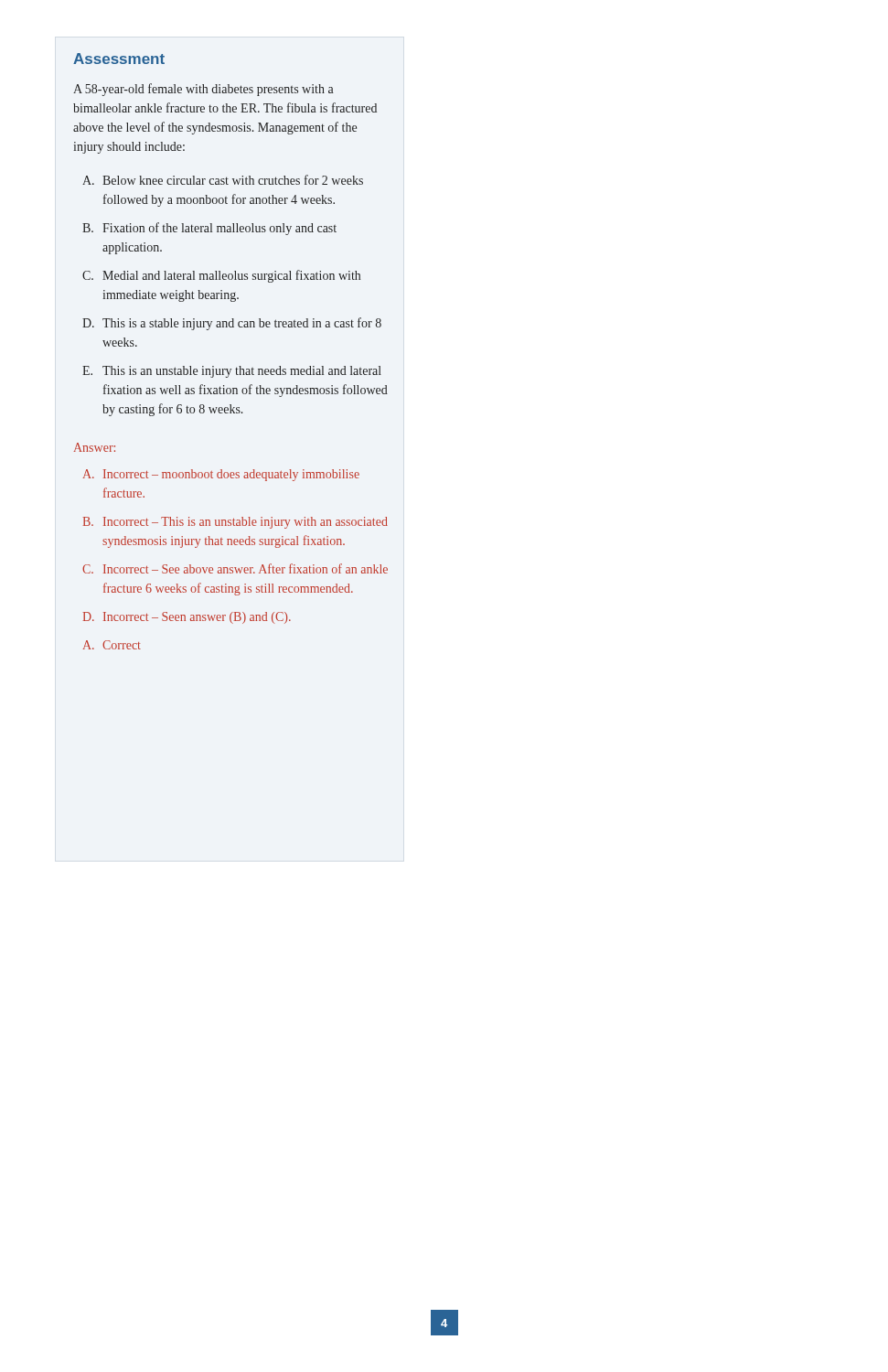Select the text block starting "E. This is an unstable injury that"
The width and height of the screenshot is (888, 1372).
(235, 390)
